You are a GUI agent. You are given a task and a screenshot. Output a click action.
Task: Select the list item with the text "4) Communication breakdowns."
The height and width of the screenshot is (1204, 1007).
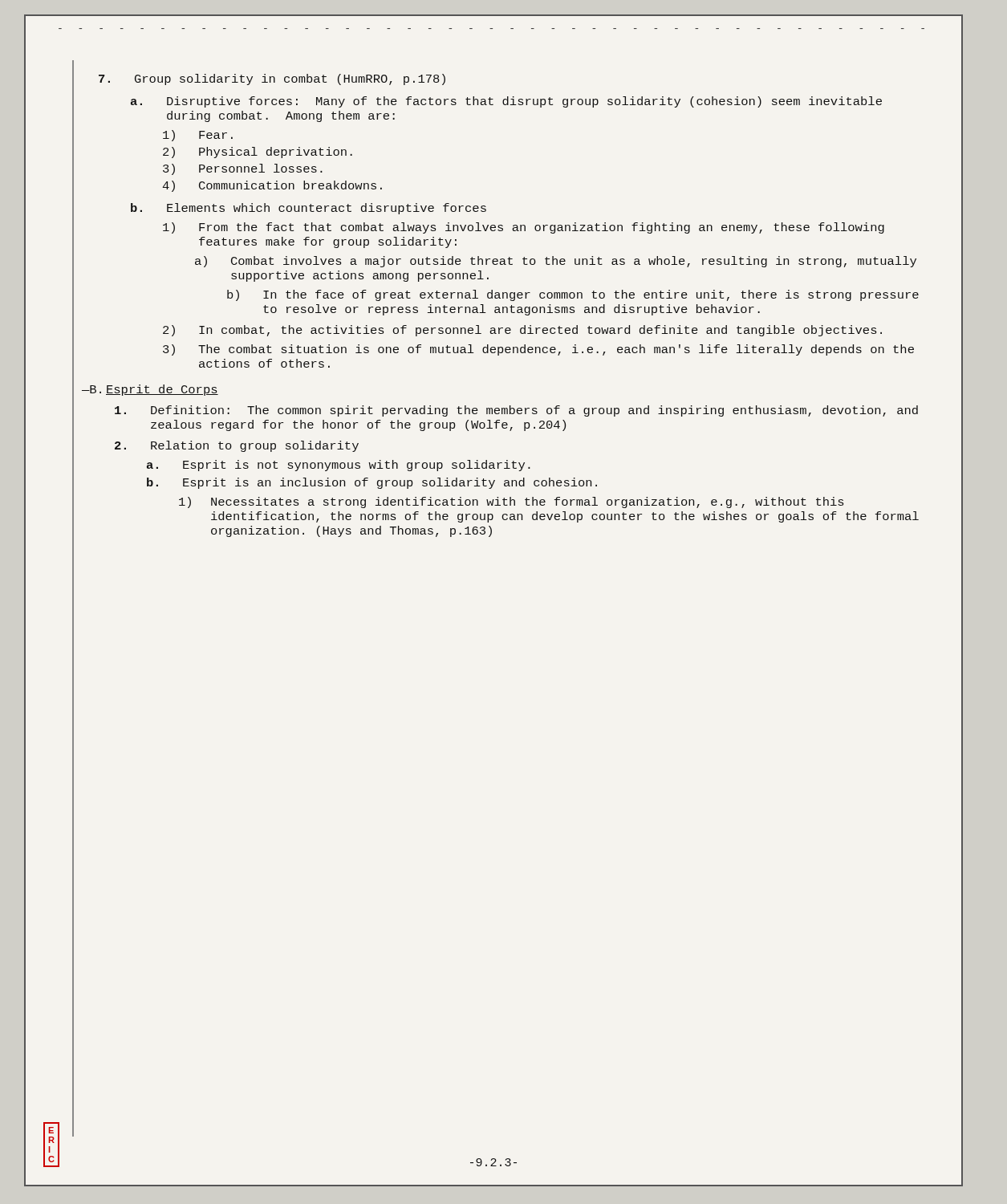point(272,186)
